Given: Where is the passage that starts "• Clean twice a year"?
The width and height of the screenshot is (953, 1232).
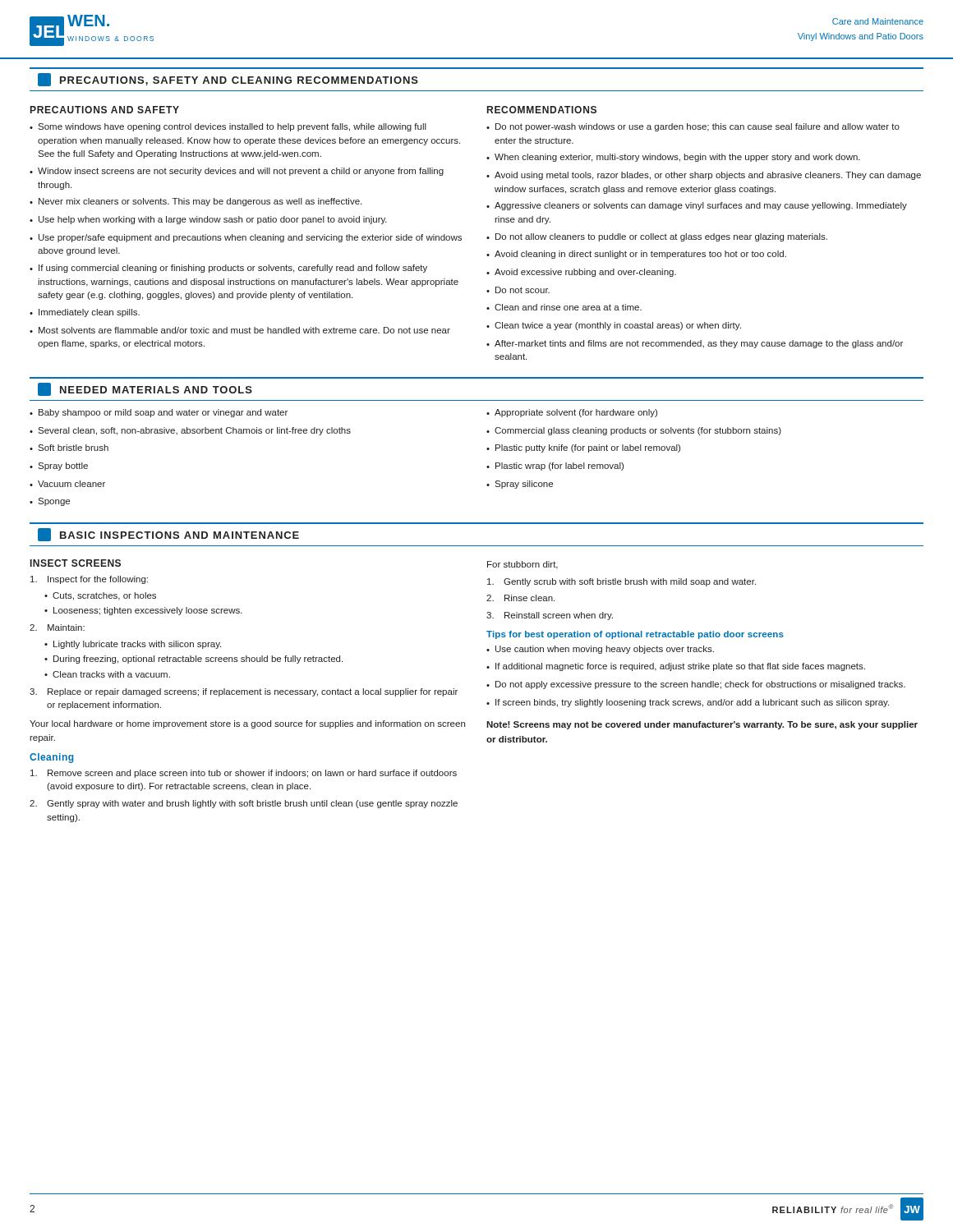Looking at the screenshot, I should pos(705,326).
